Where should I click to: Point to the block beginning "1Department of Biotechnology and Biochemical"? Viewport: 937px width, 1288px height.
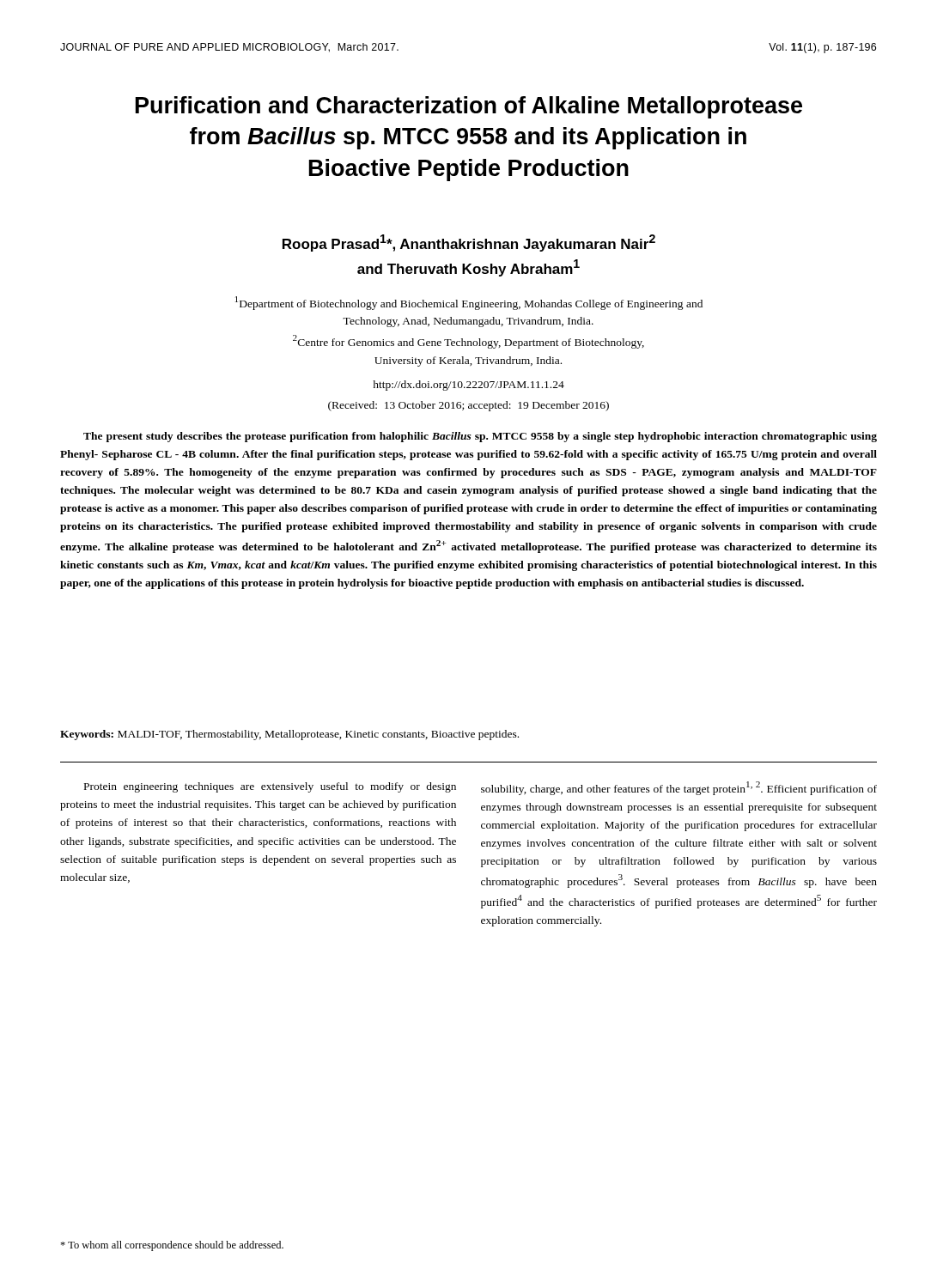tap(468, 330)
